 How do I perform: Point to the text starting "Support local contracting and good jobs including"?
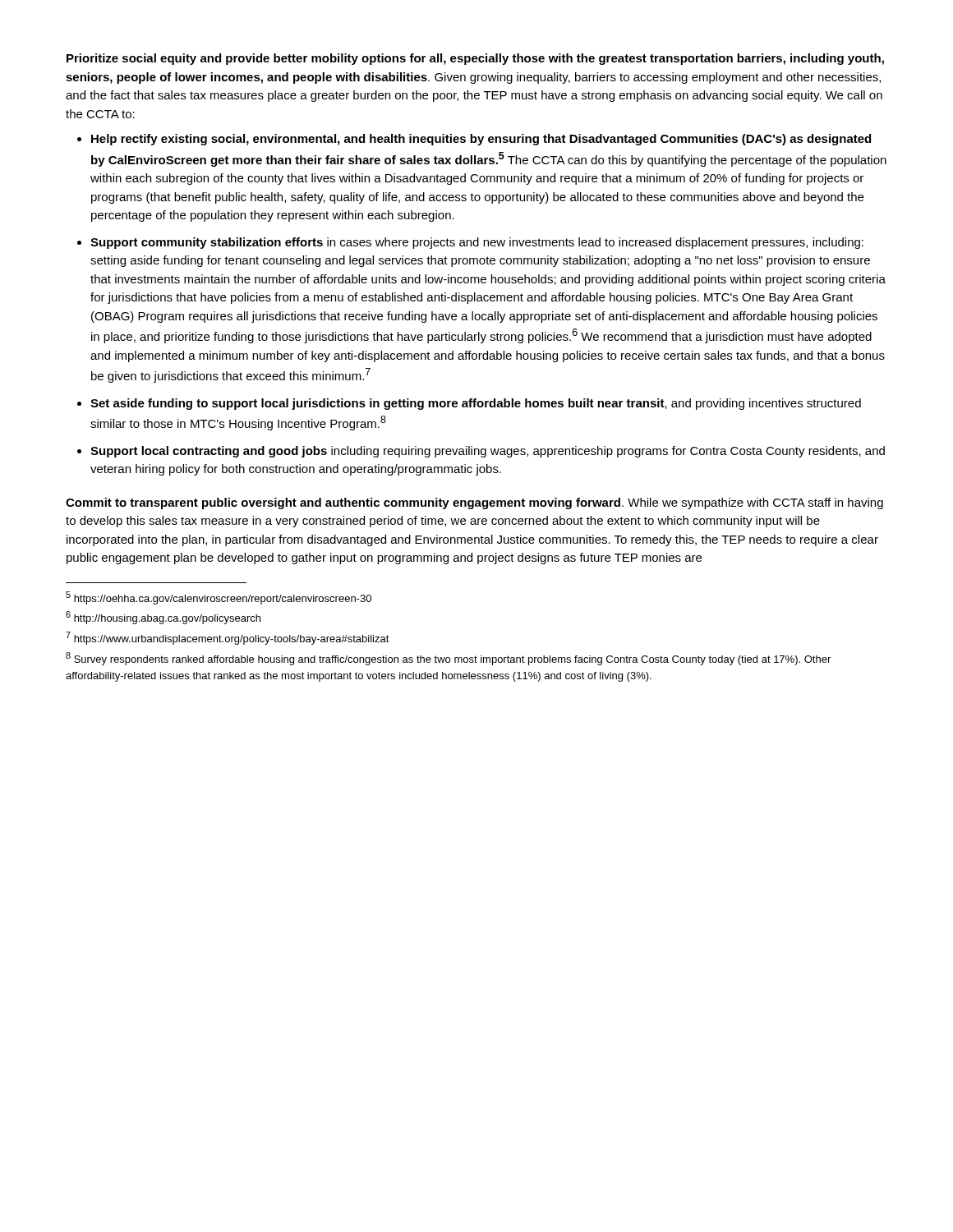(x=488, y=459)
